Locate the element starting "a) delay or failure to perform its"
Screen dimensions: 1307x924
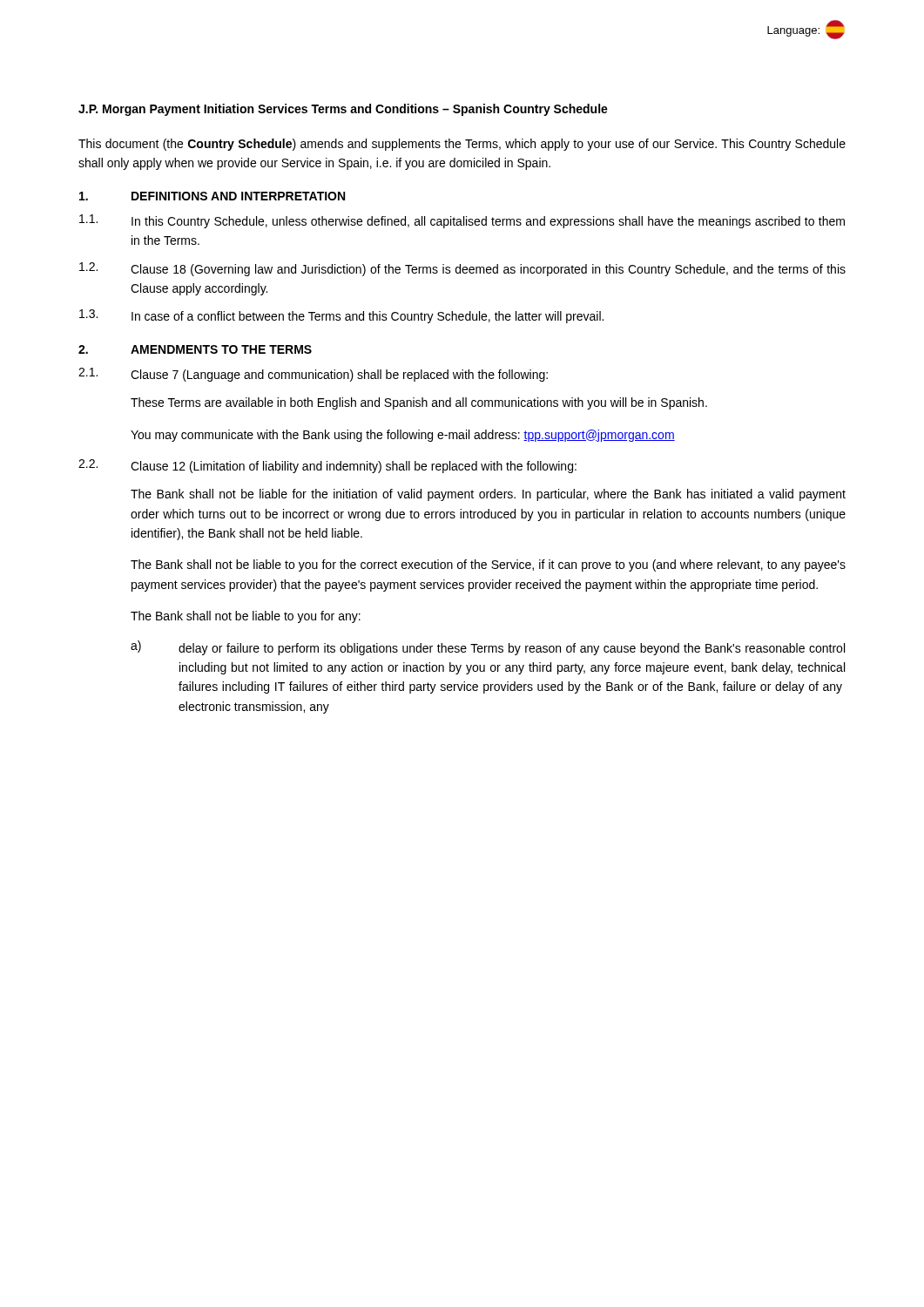tap(488, 677)
